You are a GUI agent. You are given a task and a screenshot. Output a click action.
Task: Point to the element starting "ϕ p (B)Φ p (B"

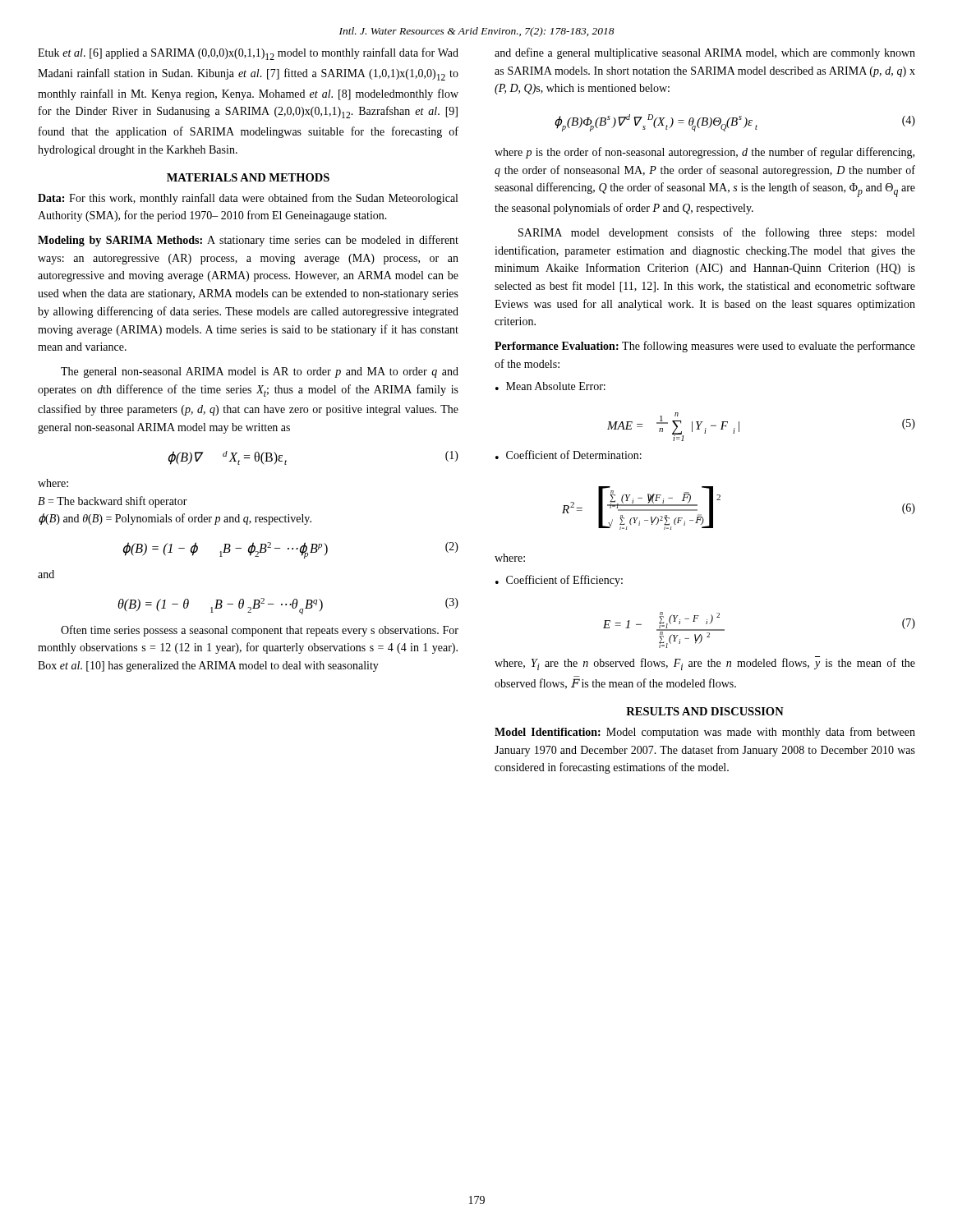coord(705,121)
